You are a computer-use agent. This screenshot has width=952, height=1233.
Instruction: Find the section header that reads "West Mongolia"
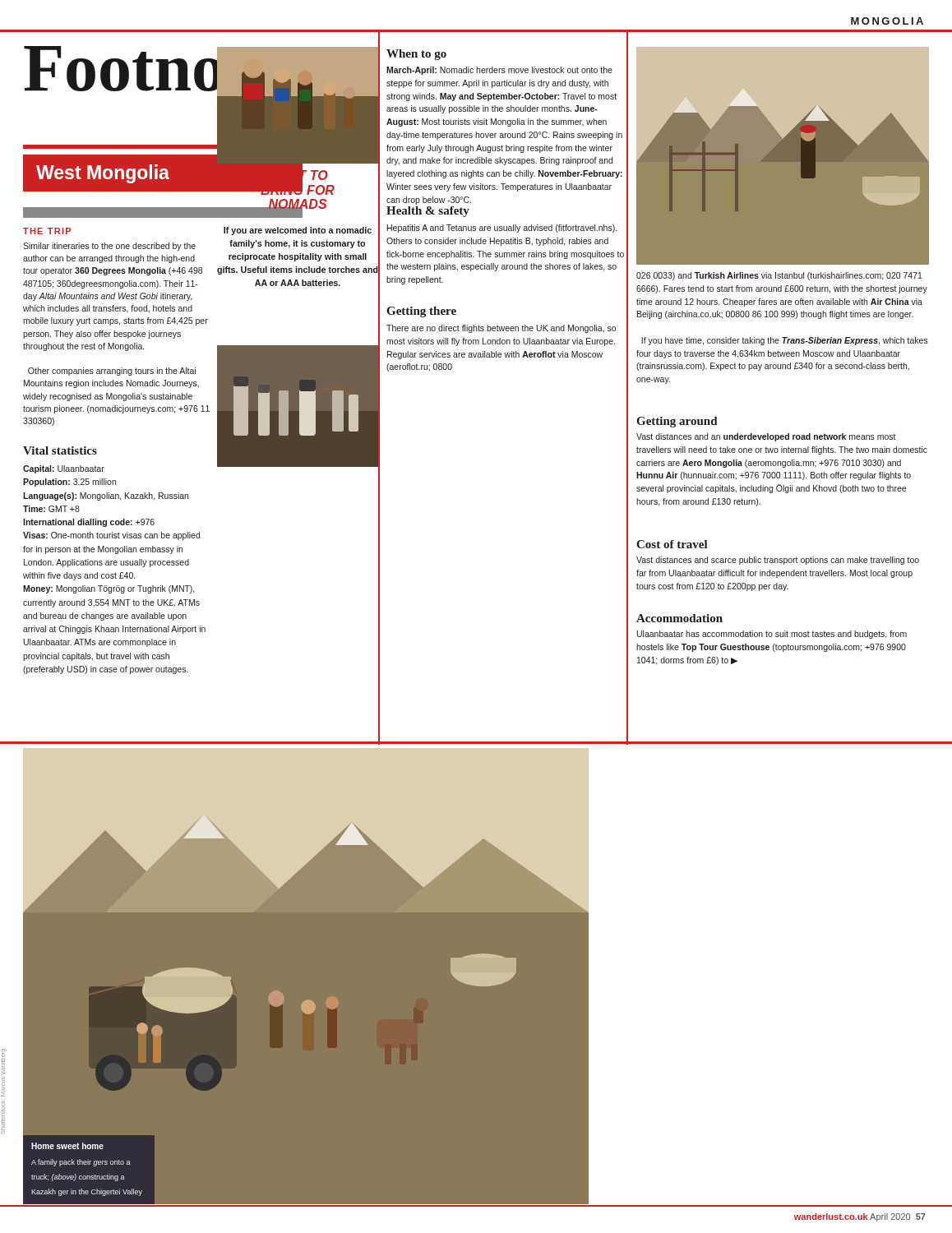coord(169,173)
